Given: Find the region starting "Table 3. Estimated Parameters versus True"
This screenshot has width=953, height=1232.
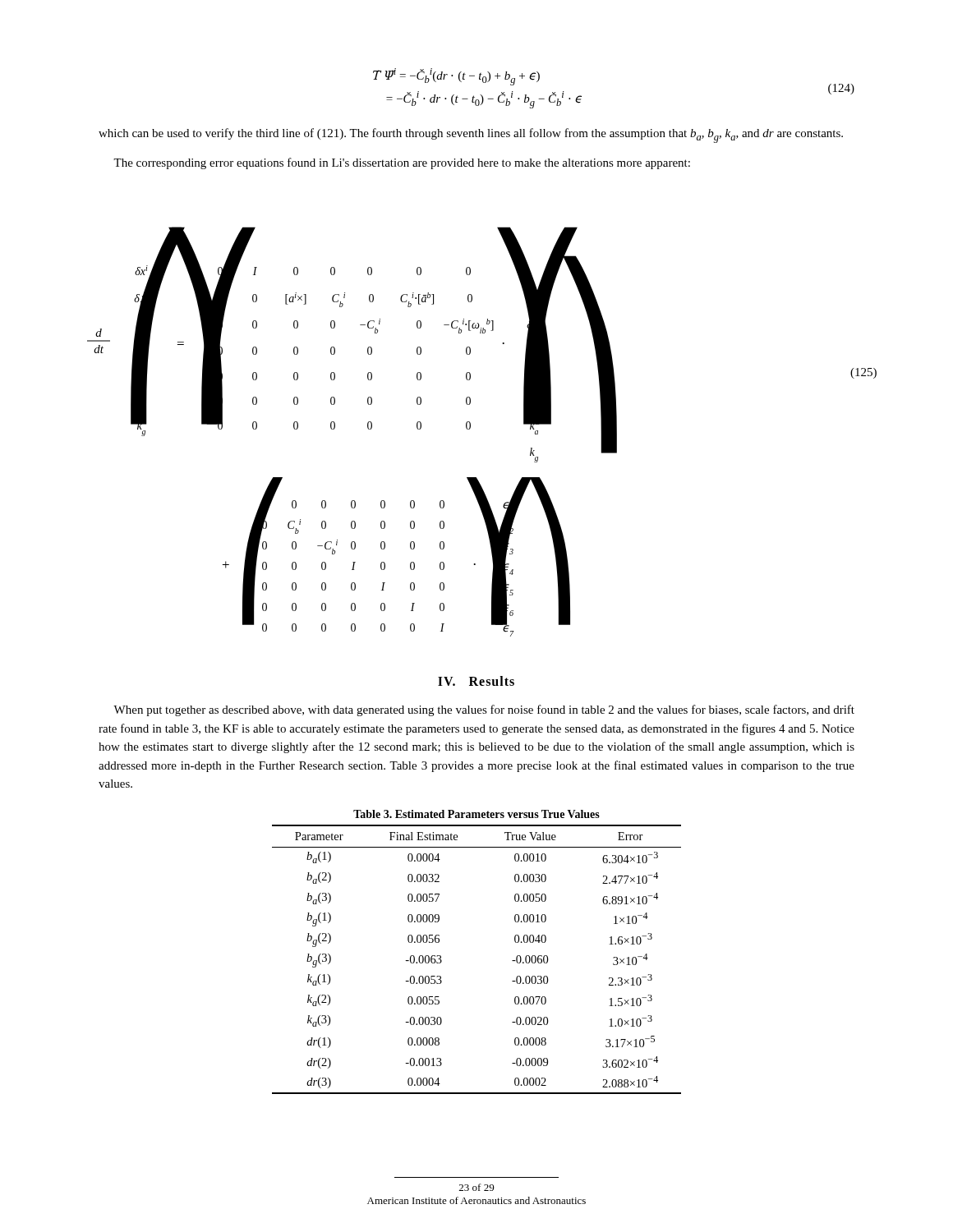Looking at the screenshot, I should point(476,814).
